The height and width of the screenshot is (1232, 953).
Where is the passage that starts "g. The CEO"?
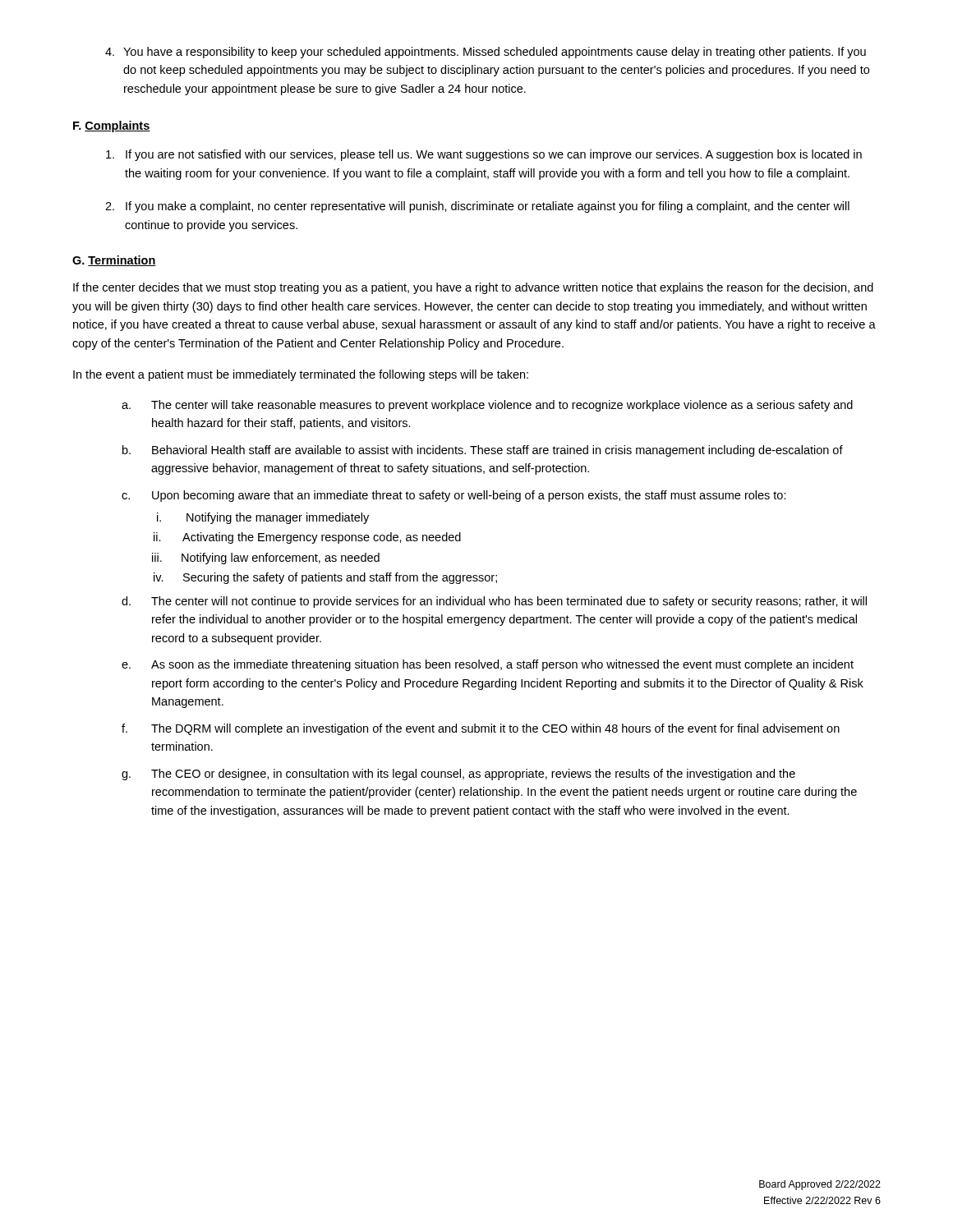(501, 792)
